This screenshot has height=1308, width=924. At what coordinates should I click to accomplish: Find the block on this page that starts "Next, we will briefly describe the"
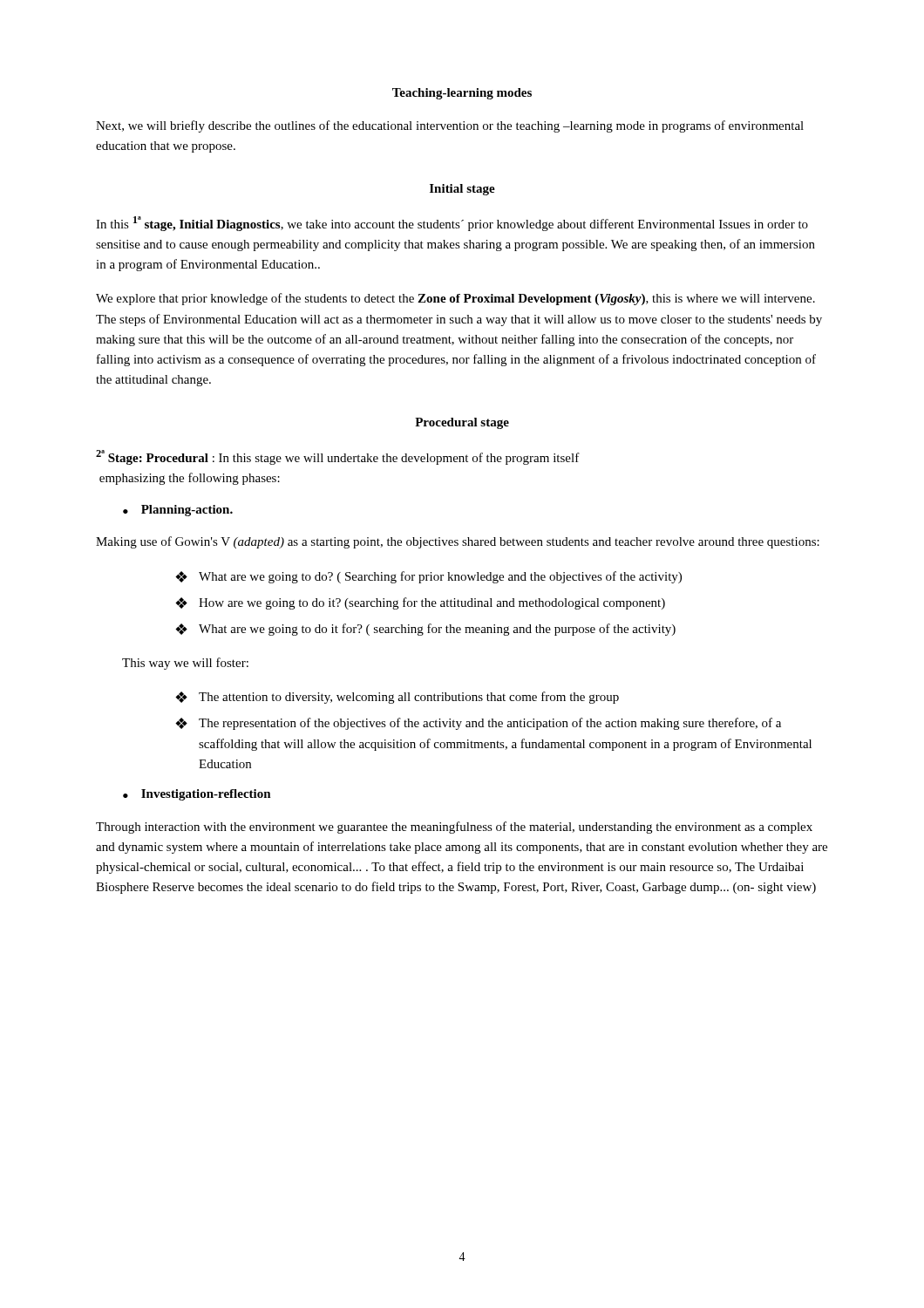pos(450,136)
